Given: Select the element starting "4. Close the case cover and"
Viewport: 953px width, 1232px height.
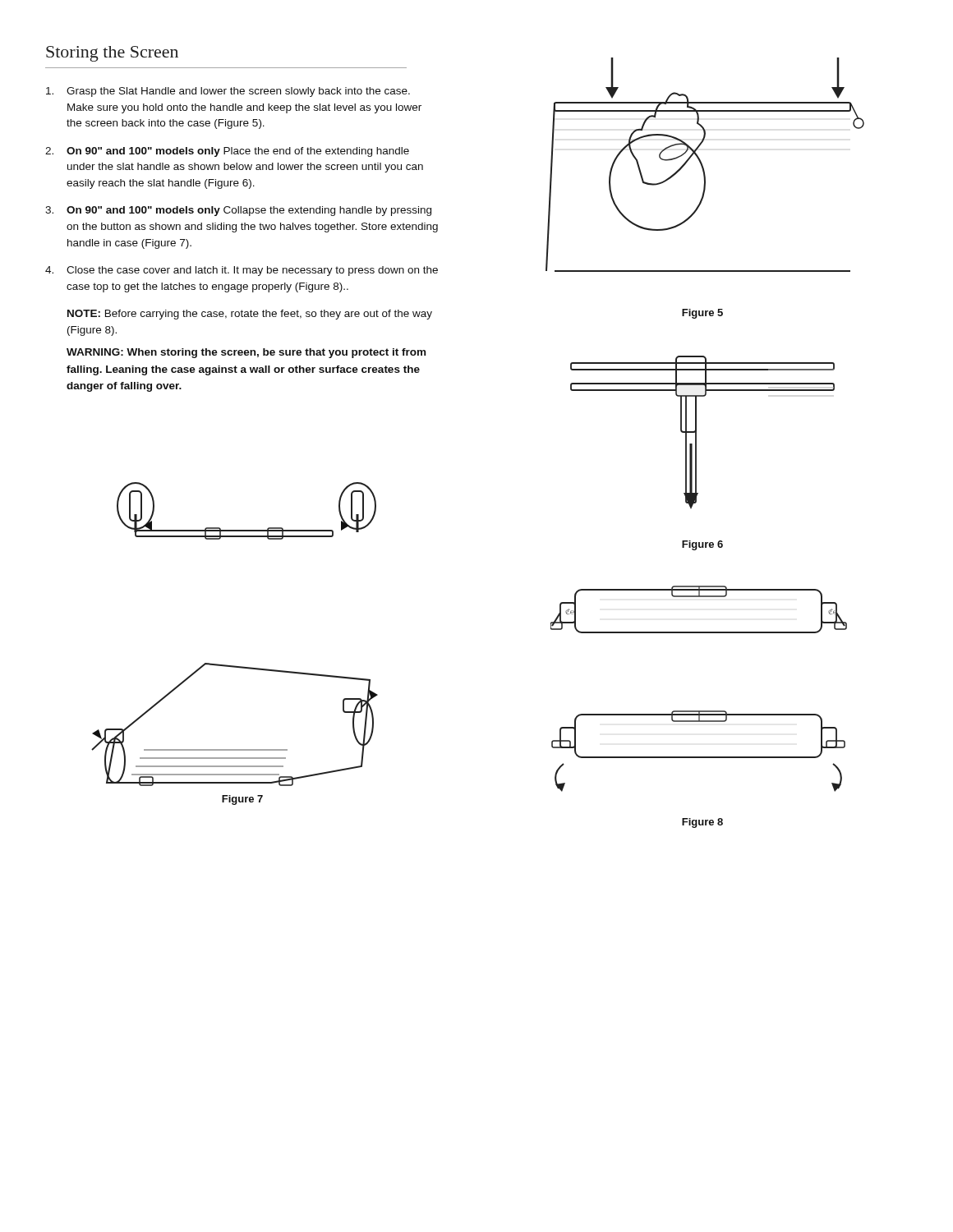Looking at the screenshot, I should [242, 278].
